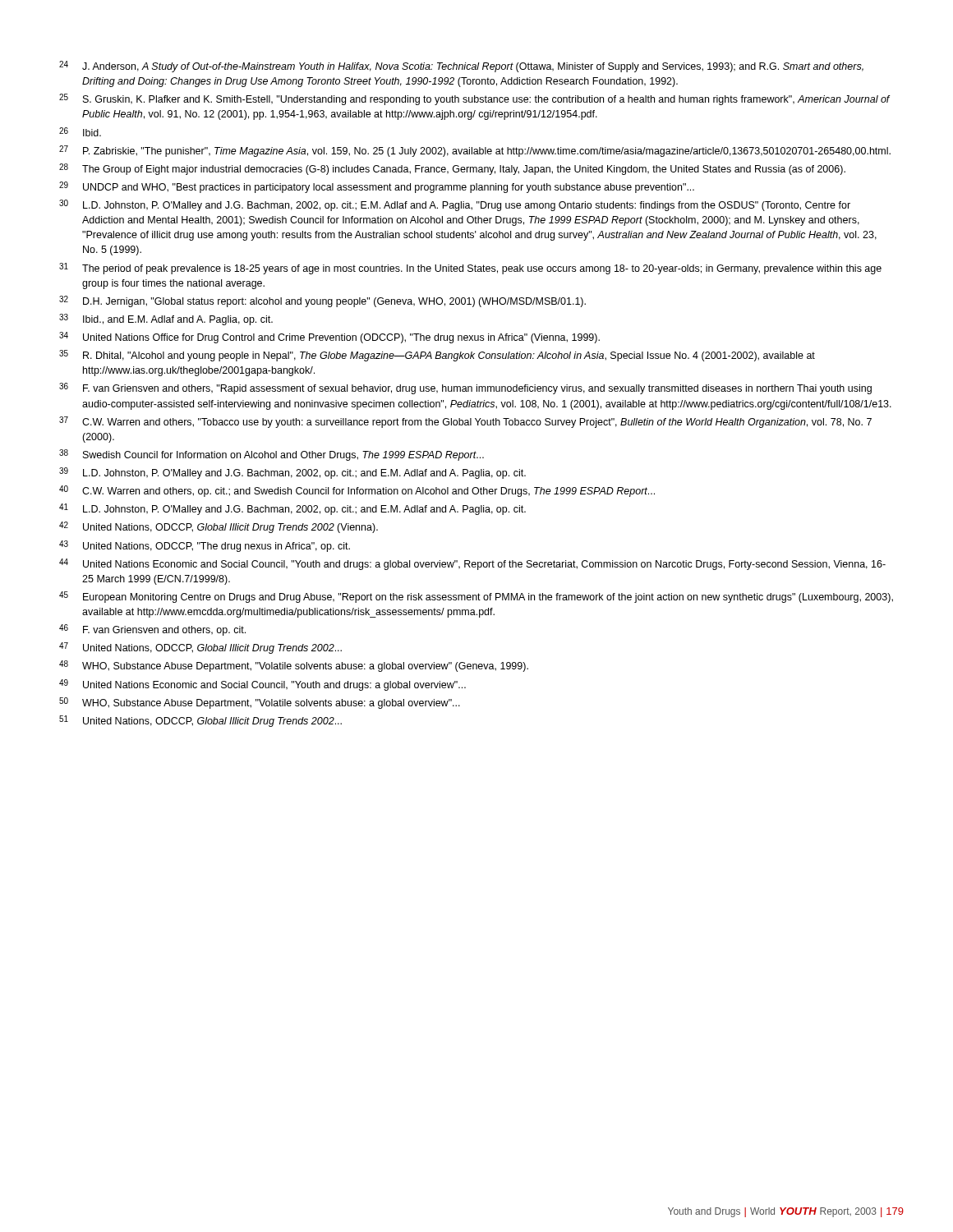
Task: Click the passage that begins "44 United Nations Economic"
Action: click(x=472, y=571)
